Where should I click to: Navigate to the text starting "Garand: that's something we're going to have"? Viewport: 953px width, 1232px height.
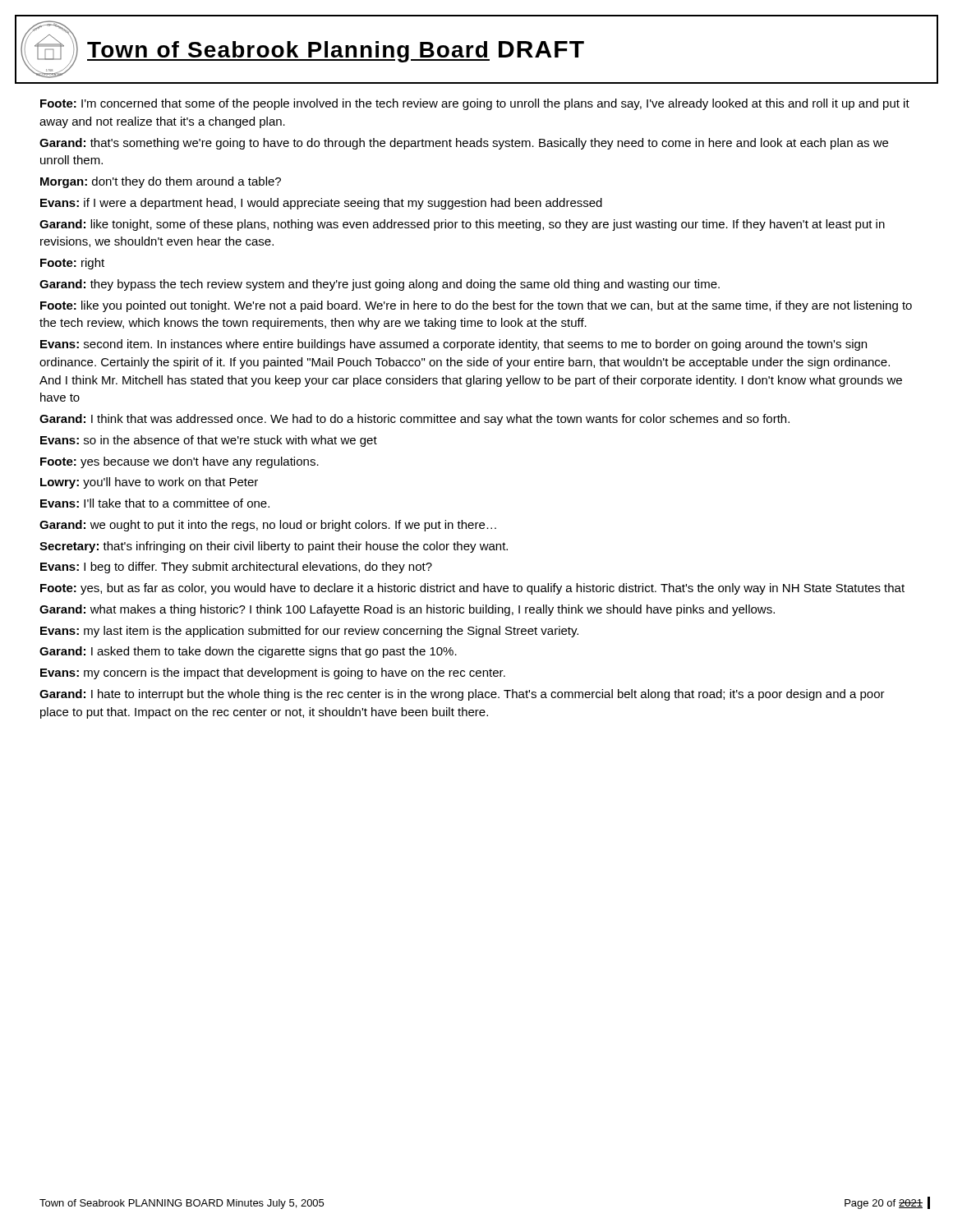pyautogui.click(x=476, y=151)
